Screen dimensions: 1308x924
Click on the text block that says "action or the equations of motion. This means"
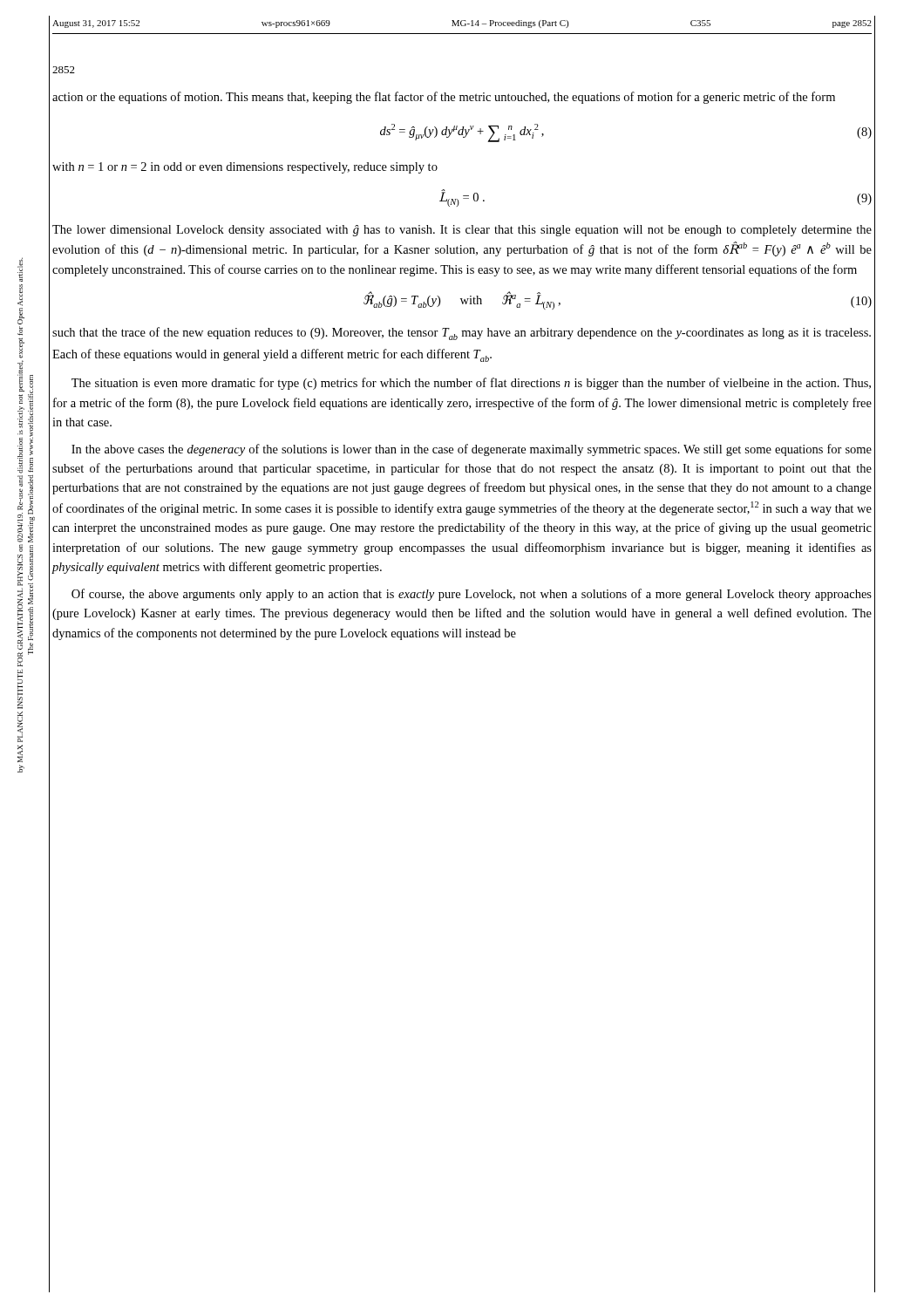(x=444, y=97)
